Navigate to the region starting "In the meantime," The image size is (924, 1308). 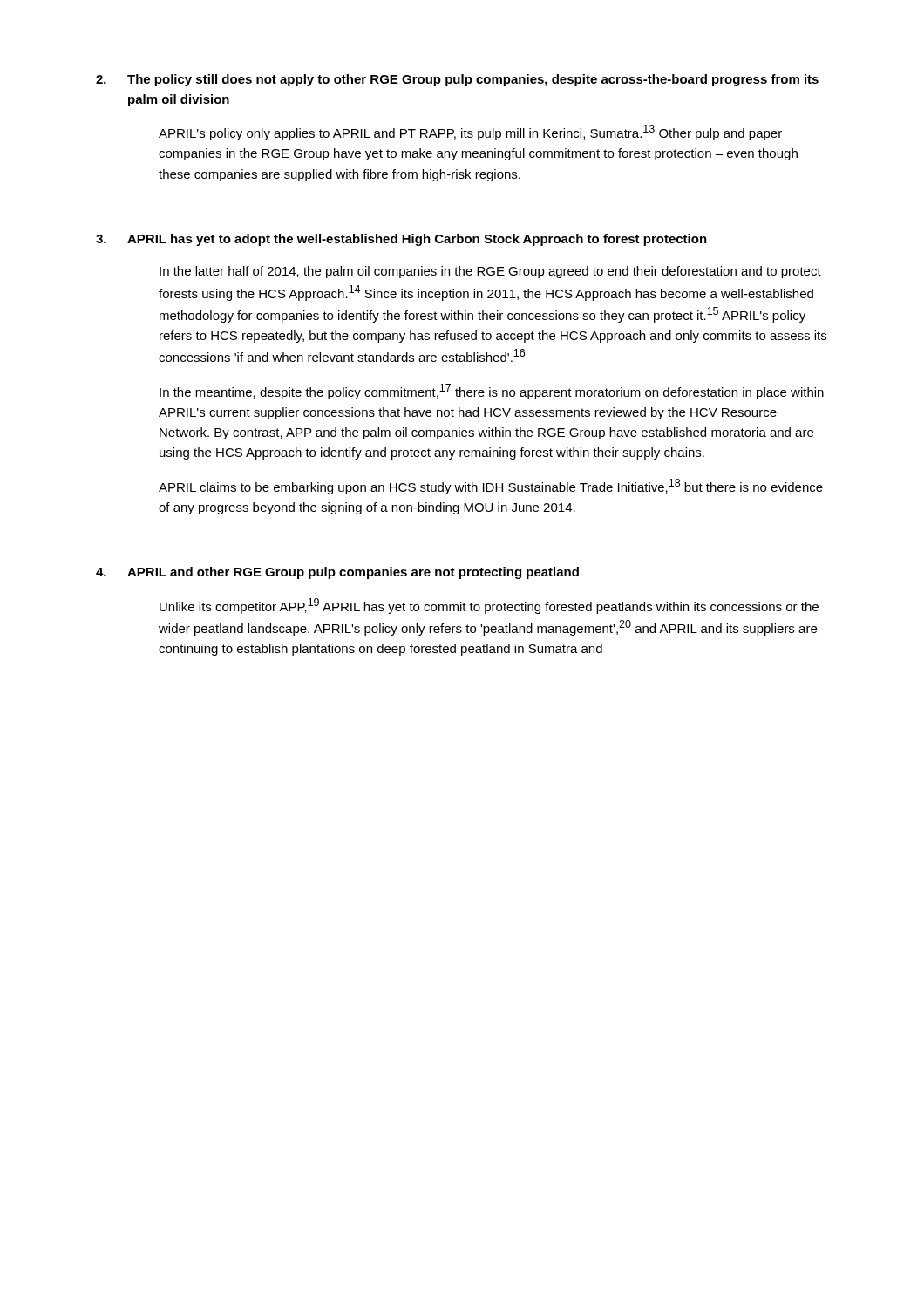point(491,421)
